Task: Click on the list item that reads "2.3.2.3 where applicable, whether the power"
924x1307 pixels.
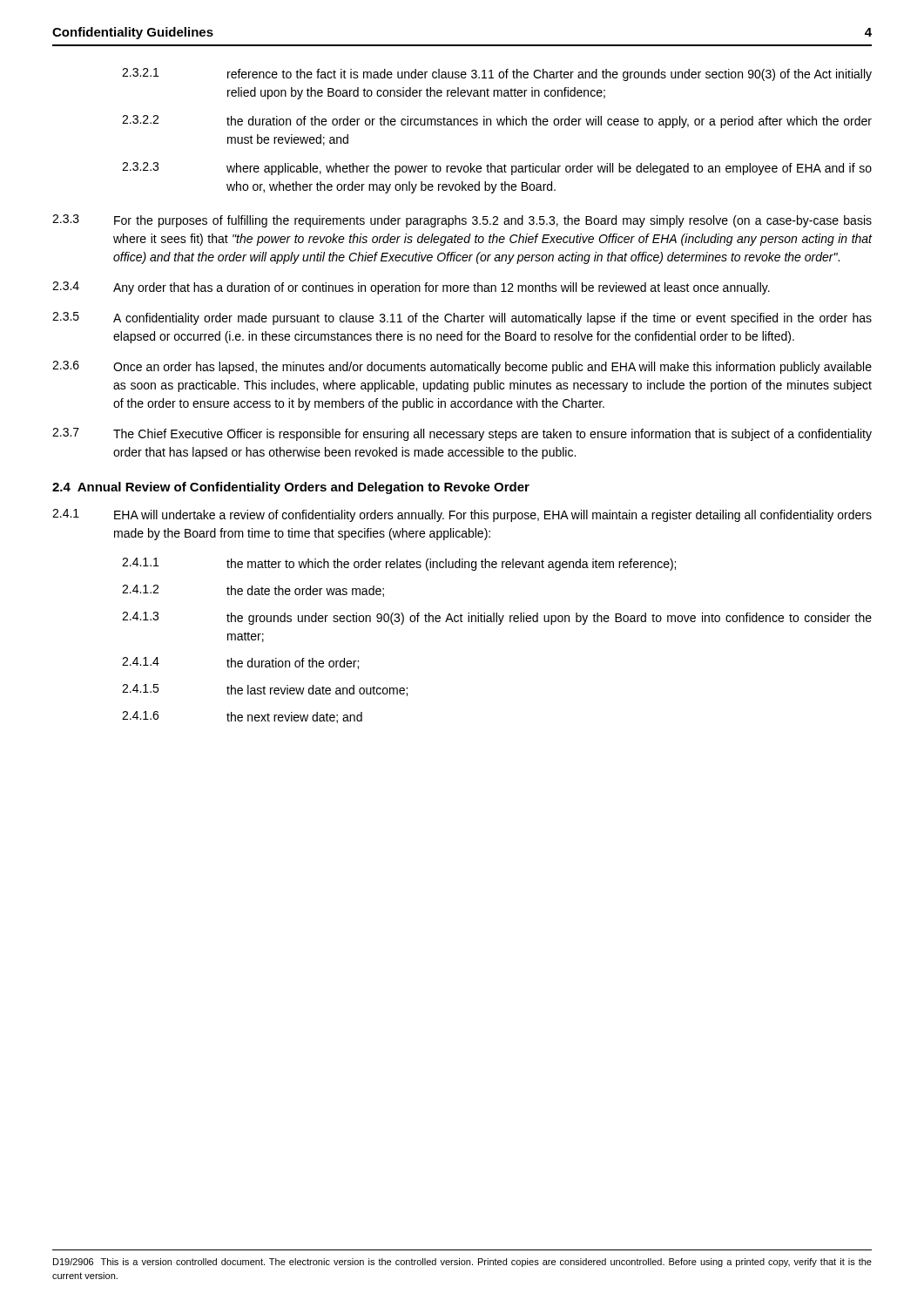Action: click(462, 178)
